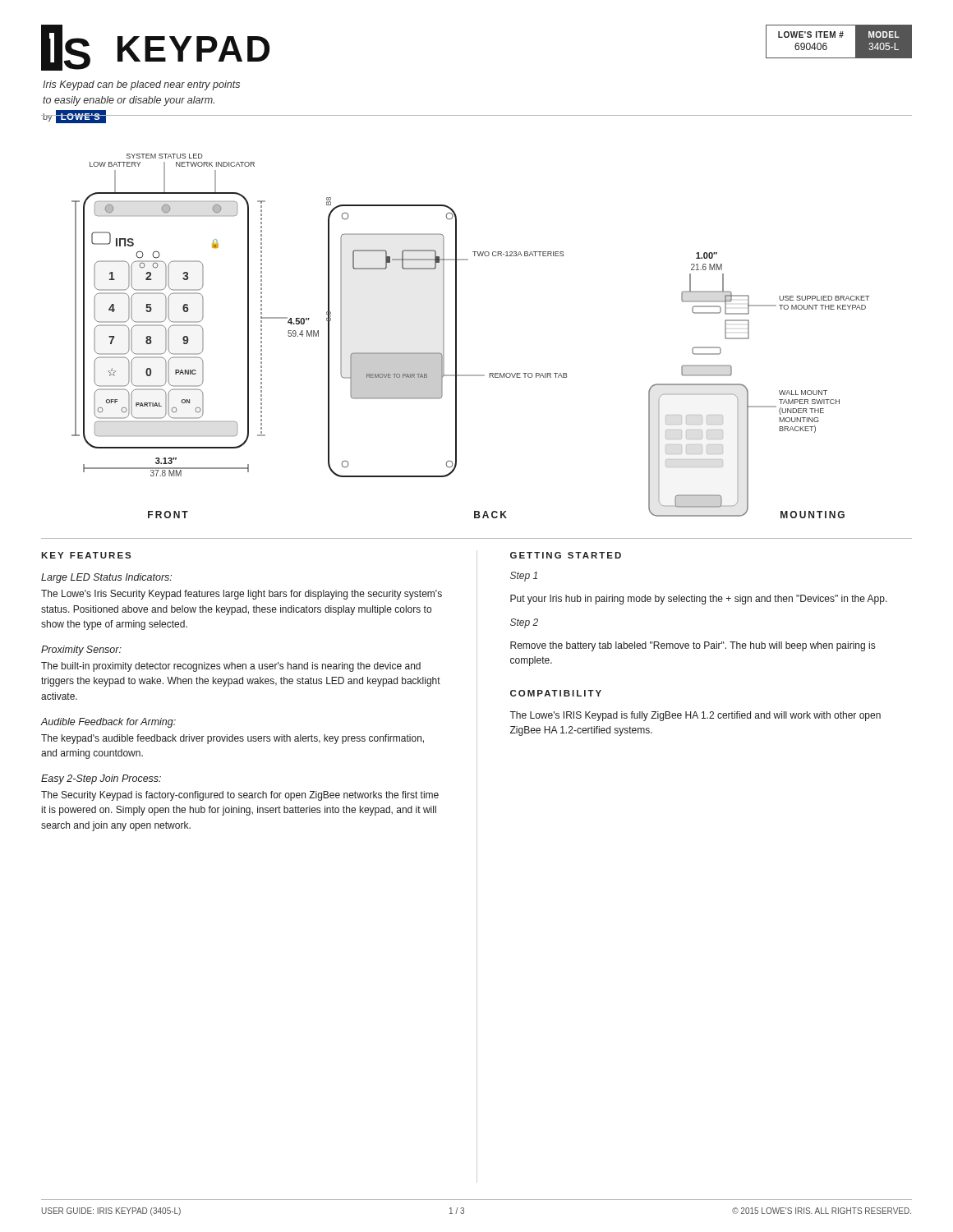Select the table that reads "LOWE'S ITEM #"
953x1232 pixels.
click(839, 41)
